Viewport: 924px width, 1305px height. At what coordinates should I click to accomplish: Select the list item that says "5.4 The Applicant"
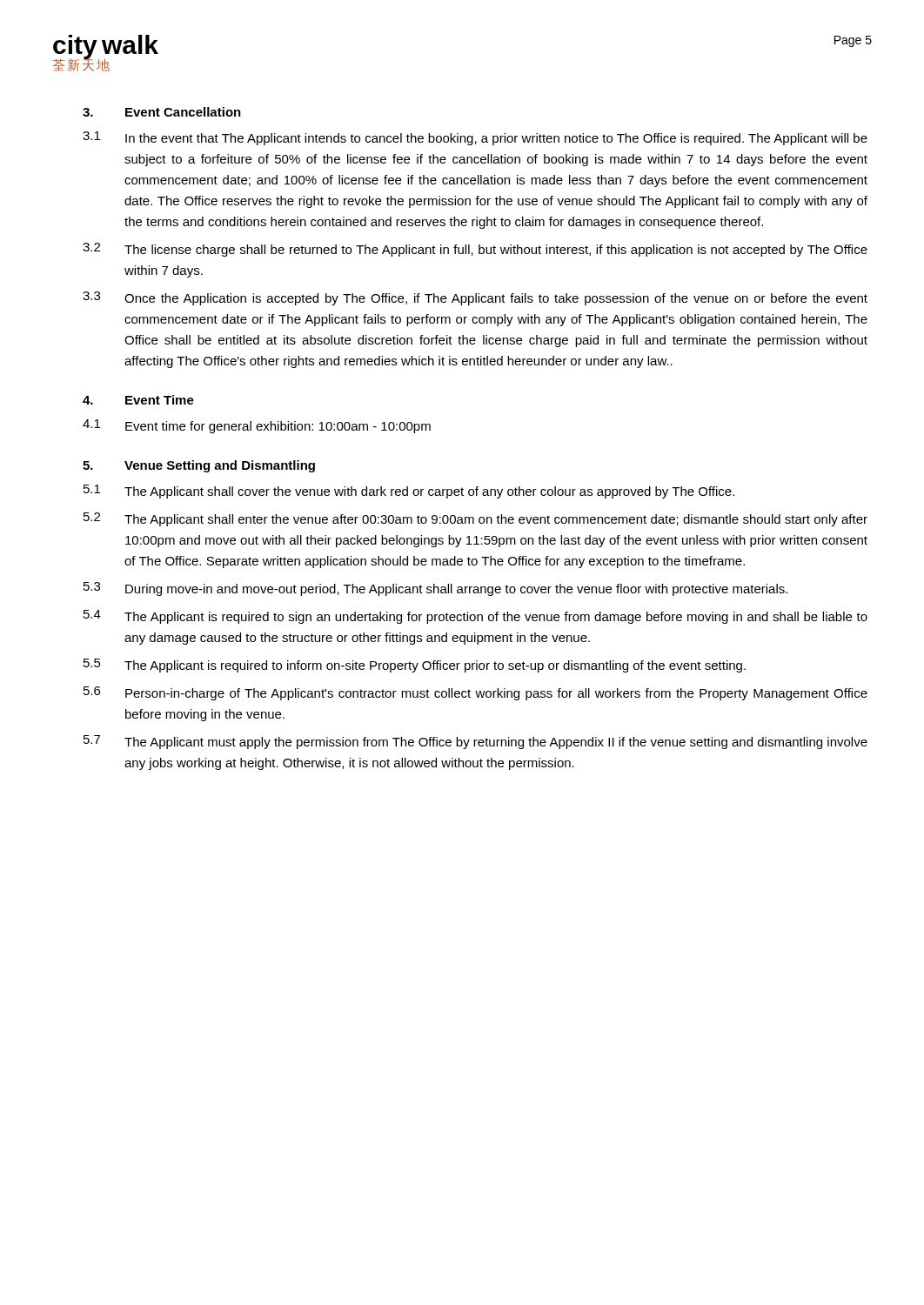point(475,627)
